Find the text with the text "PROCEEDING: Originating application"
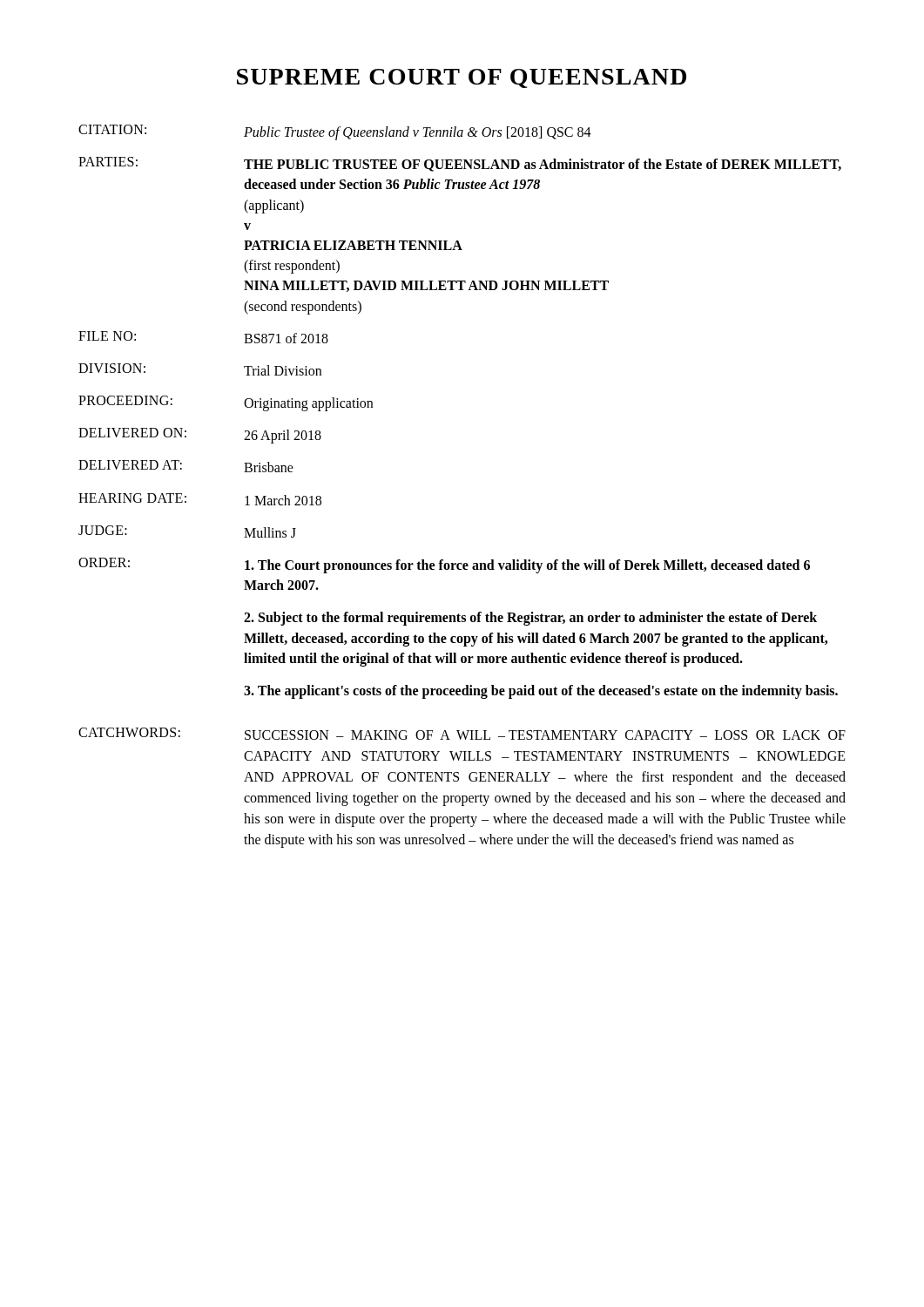924x1307 pixels. [129, 405]
